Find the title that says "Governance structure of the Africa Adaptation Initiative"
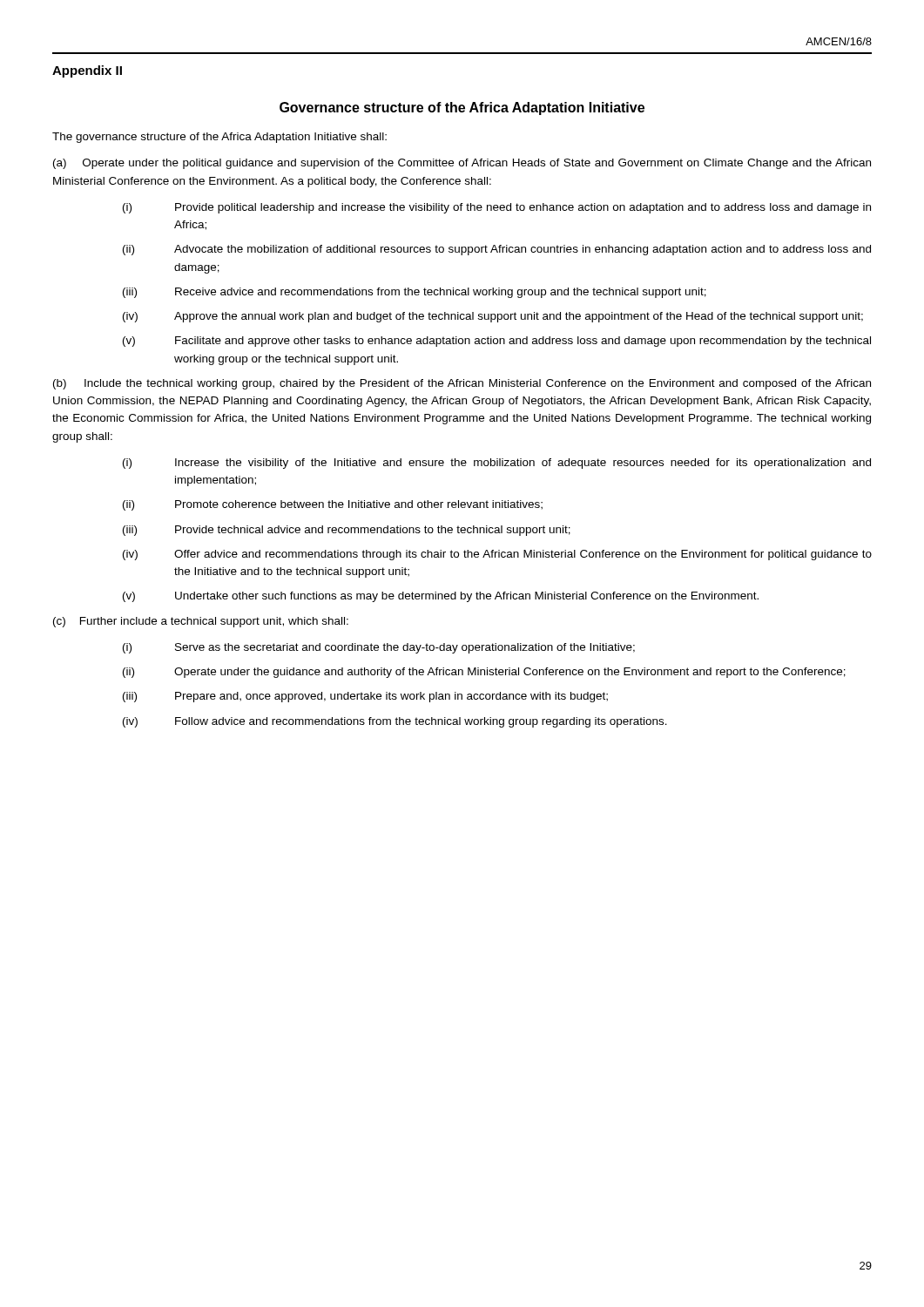Image resolution: width=924 pixels, height=1307 pixels. coord(462,108)
